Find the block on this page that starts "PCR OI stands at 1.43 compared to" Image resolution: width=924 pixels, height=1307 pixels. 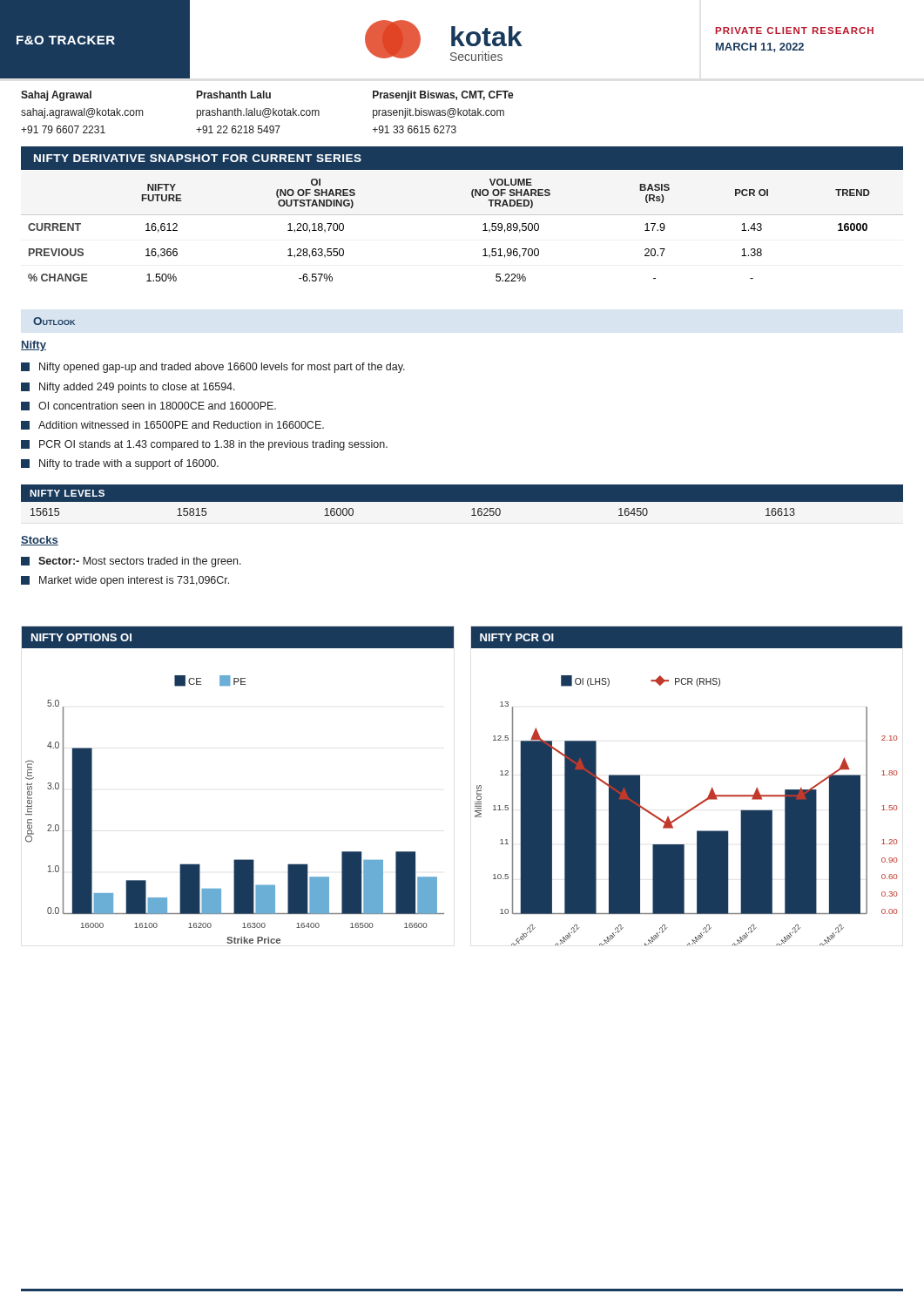pyautogui.click(x=204, y=445)
